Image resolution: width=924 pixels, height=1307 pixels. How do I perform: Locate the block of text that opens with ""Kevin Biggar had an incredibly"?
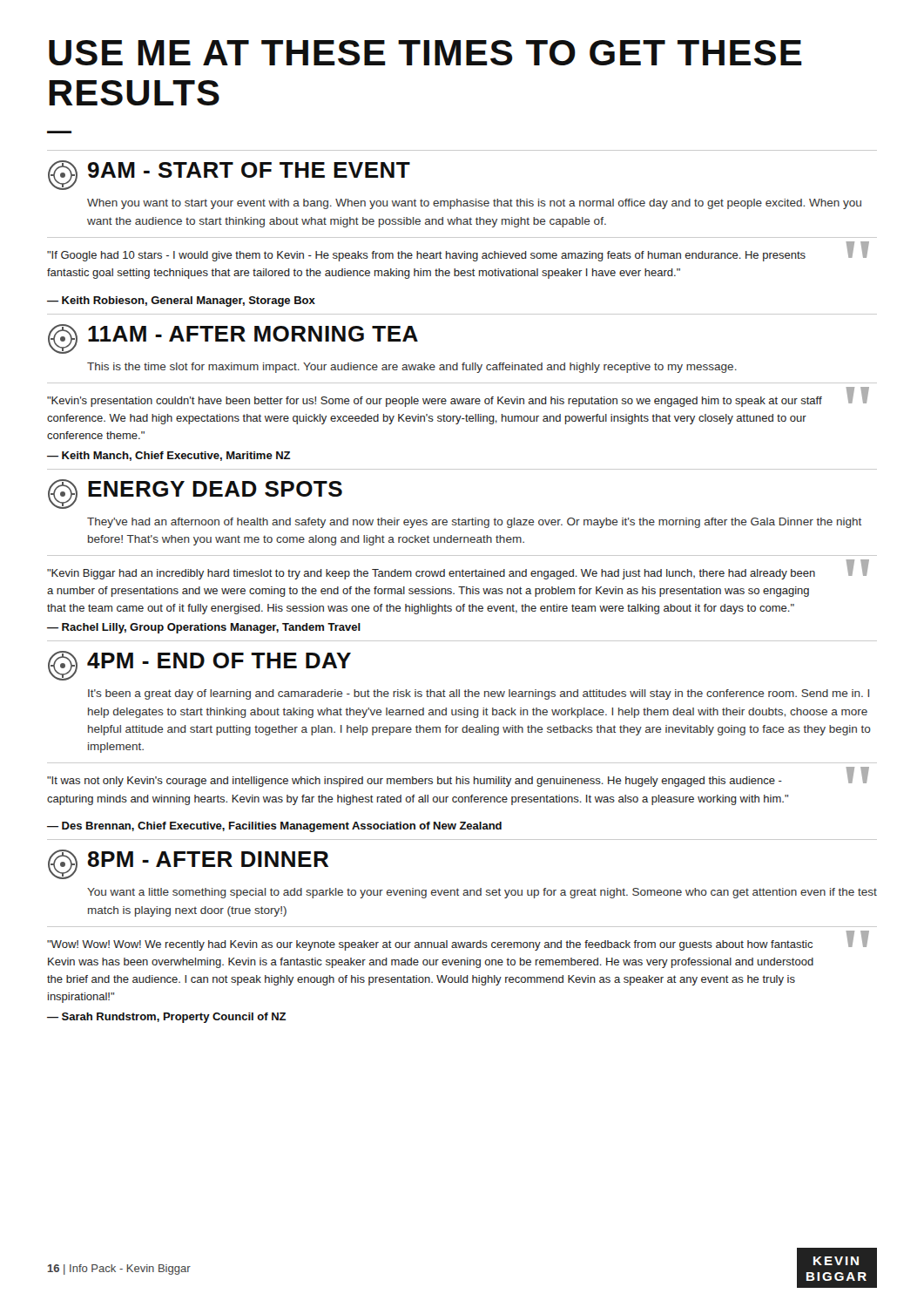pos(462,591)
